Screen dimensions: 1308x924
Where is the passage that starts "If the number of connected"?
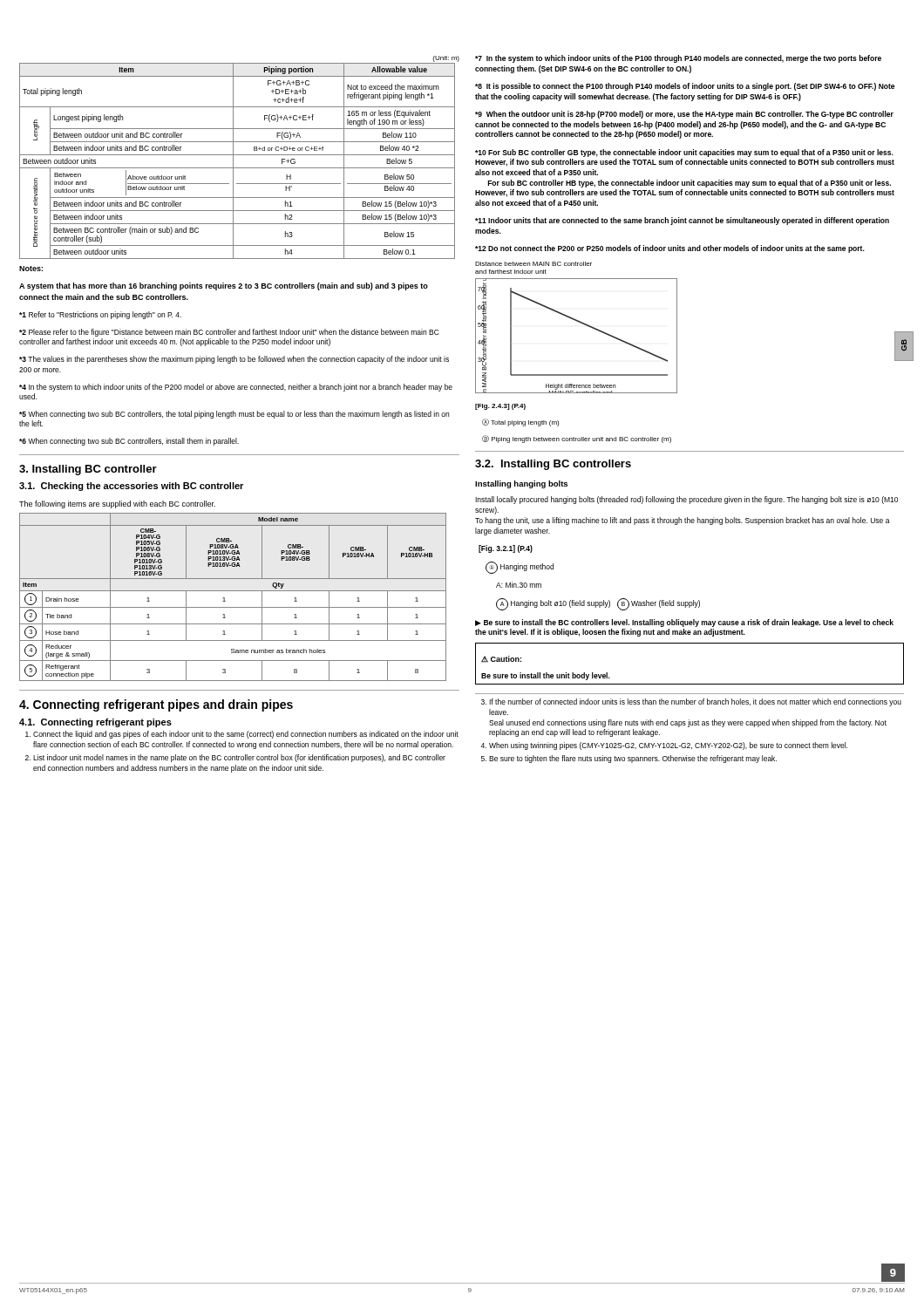click(696, 718)
